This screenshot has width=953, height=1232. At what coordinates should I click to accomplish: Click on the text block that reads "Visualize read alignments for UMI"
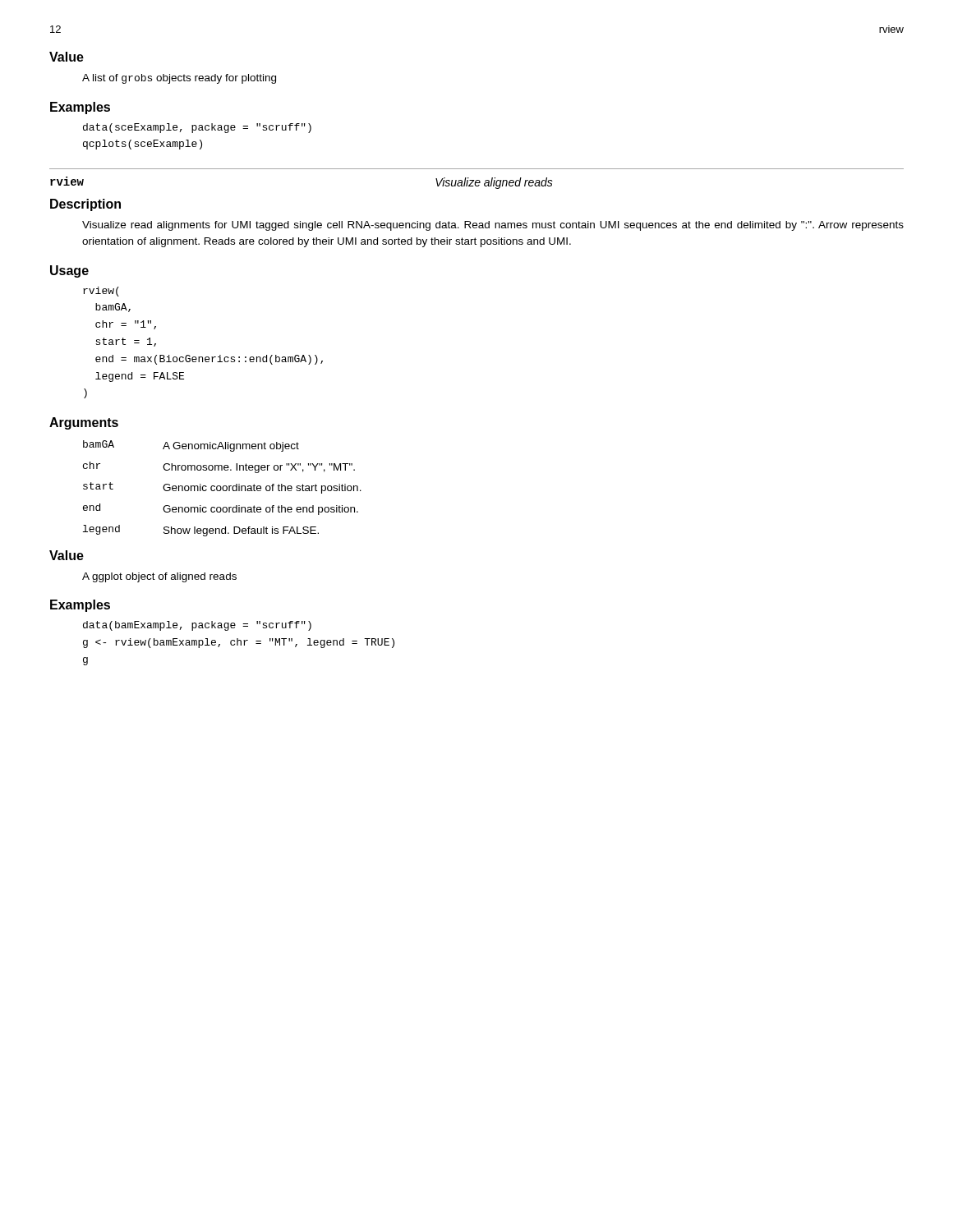(x=493, y=233)
